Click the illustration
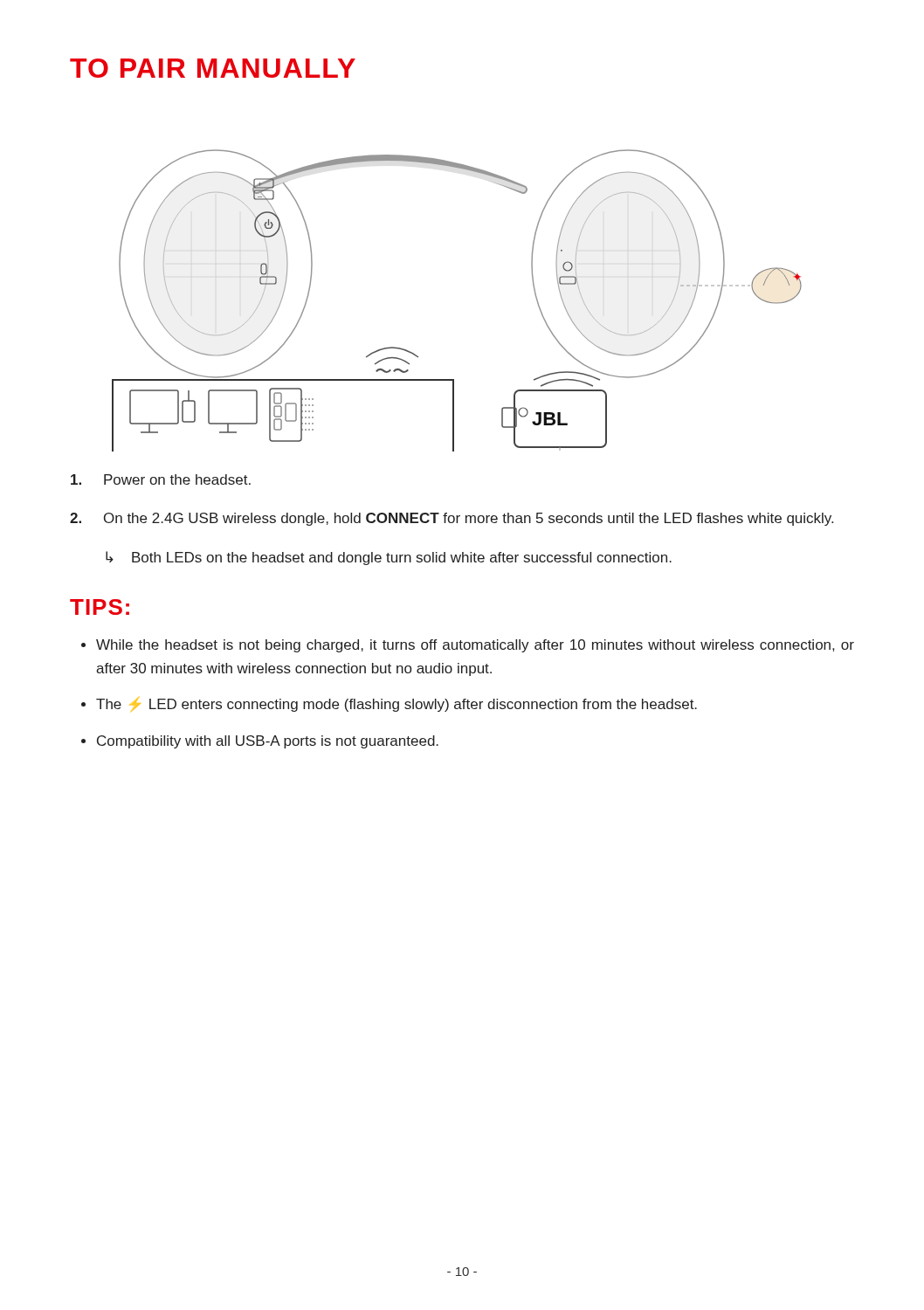 coord(462,281)
